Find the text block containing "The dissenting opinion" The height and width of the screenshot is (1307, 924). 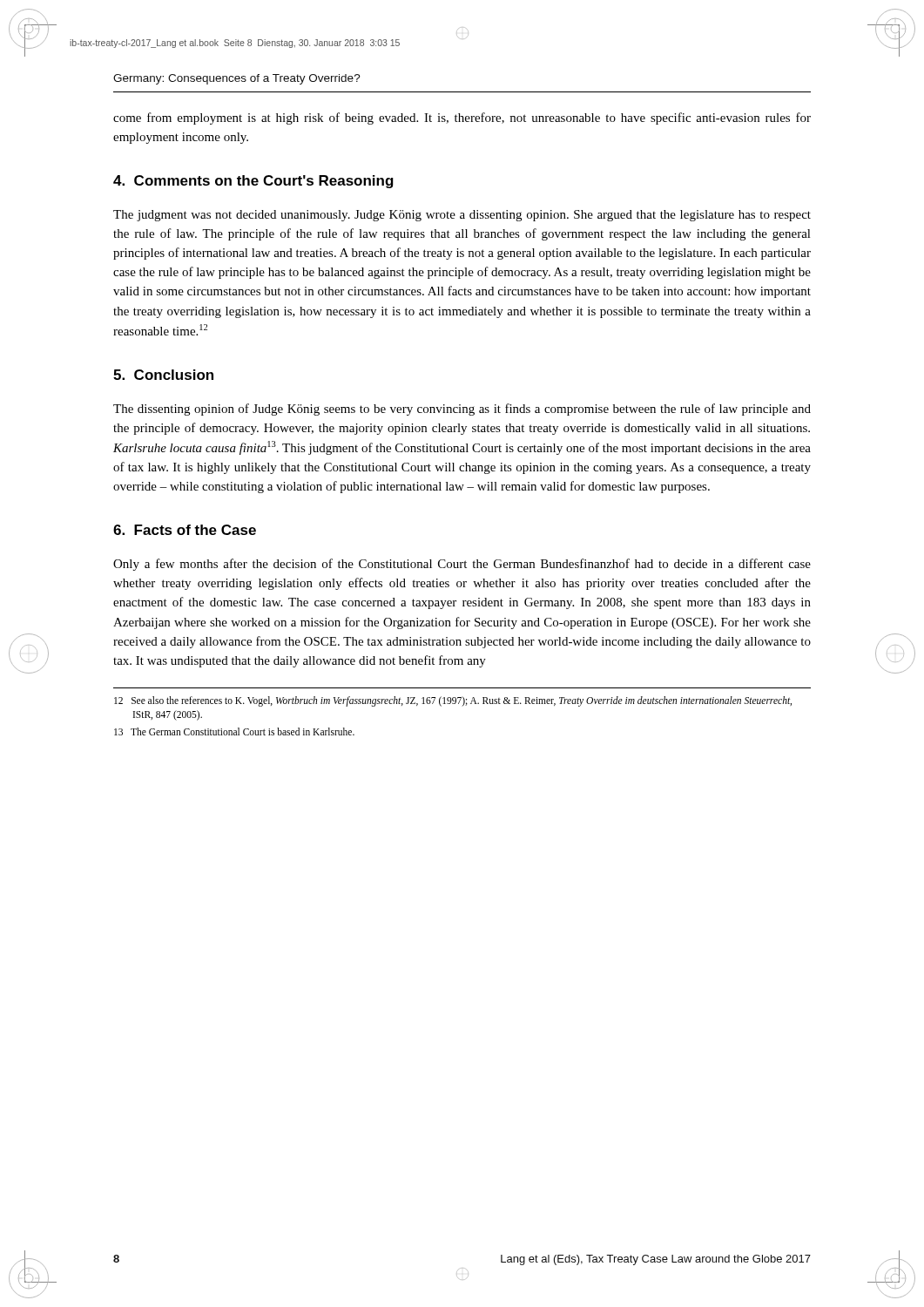(462, 447)
